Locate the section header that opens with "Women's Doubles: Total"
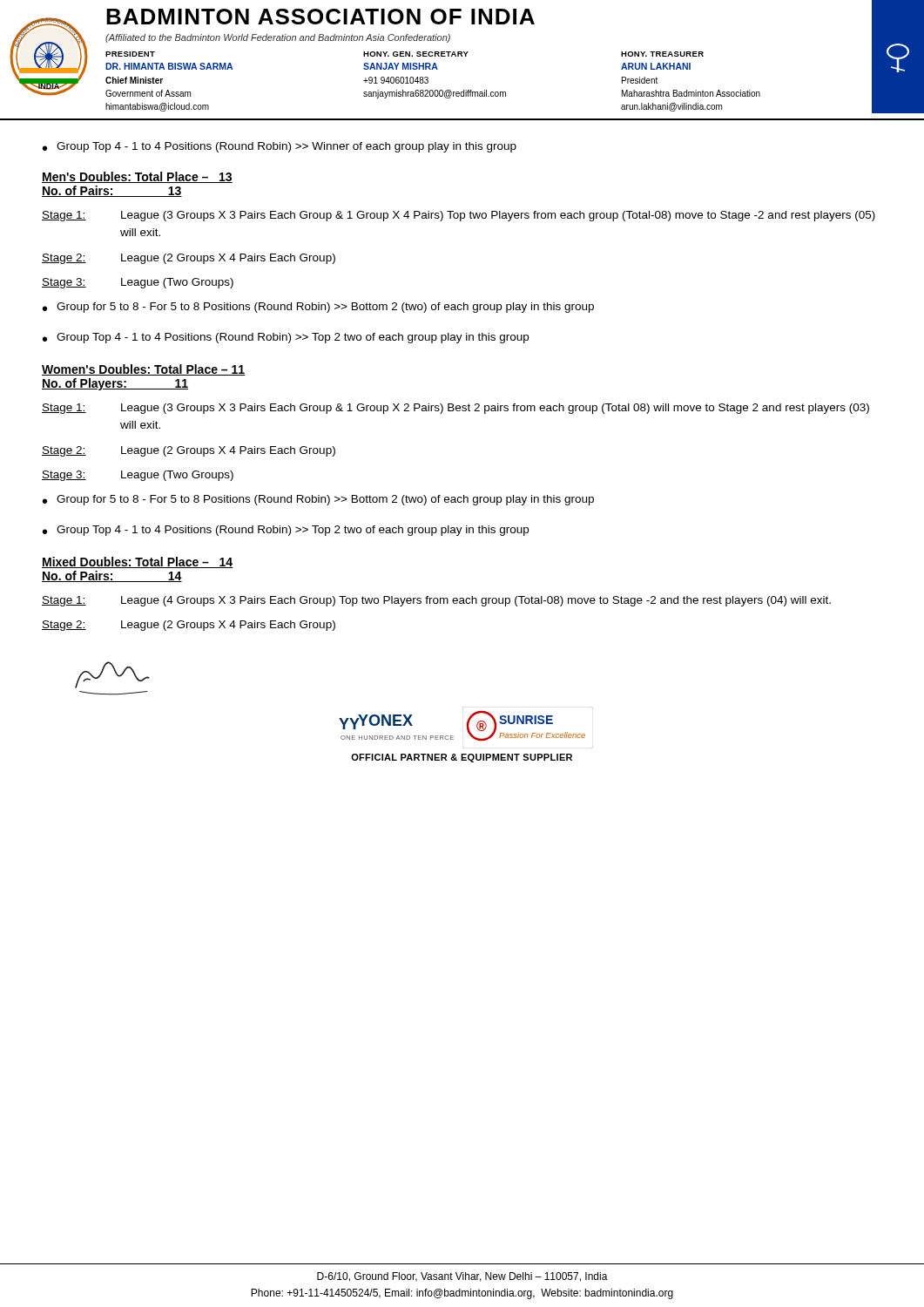Screen dimensions: 1307x924 (x=144, y=370)
